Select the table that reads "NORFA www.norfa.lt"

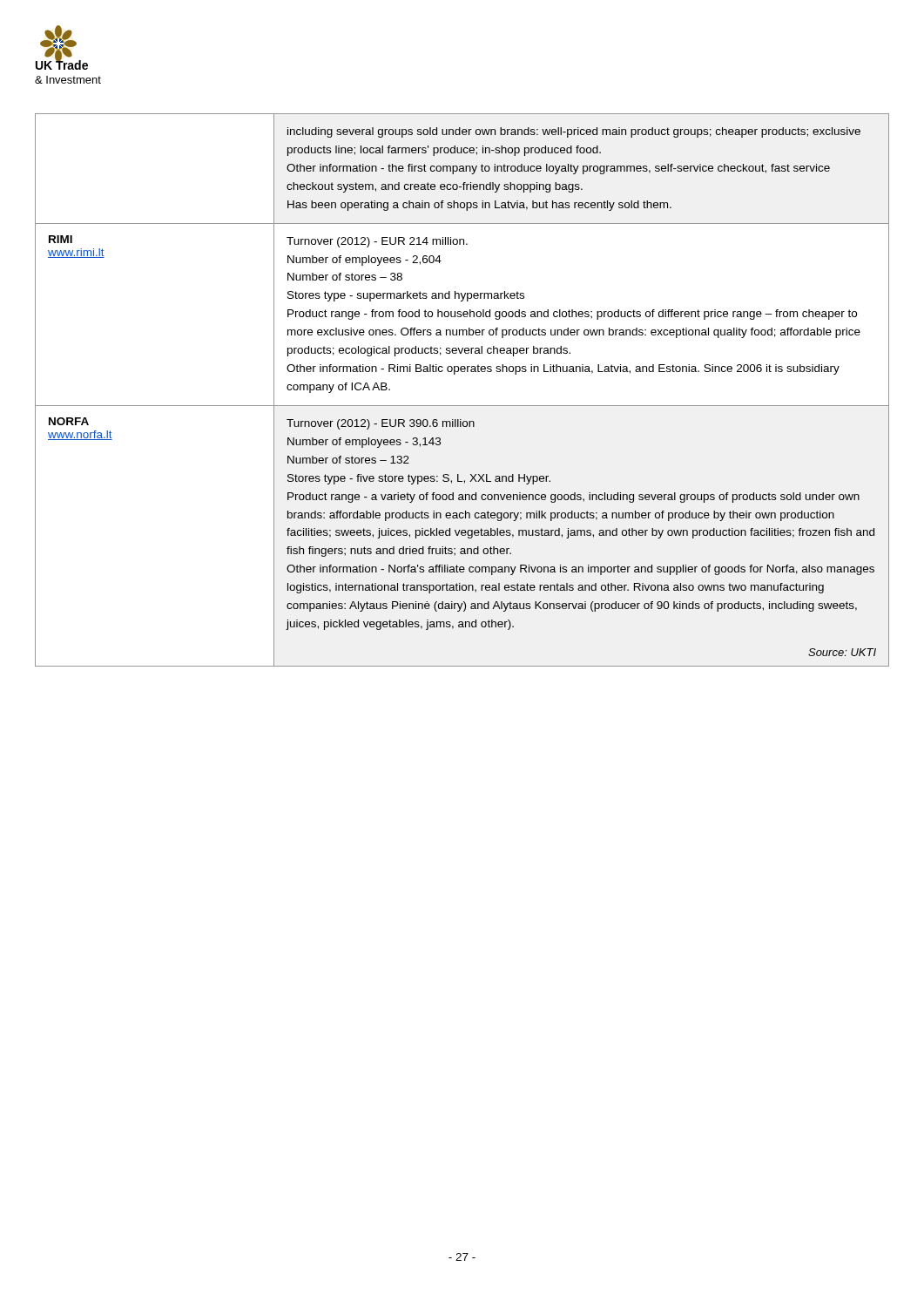(462, 390)
